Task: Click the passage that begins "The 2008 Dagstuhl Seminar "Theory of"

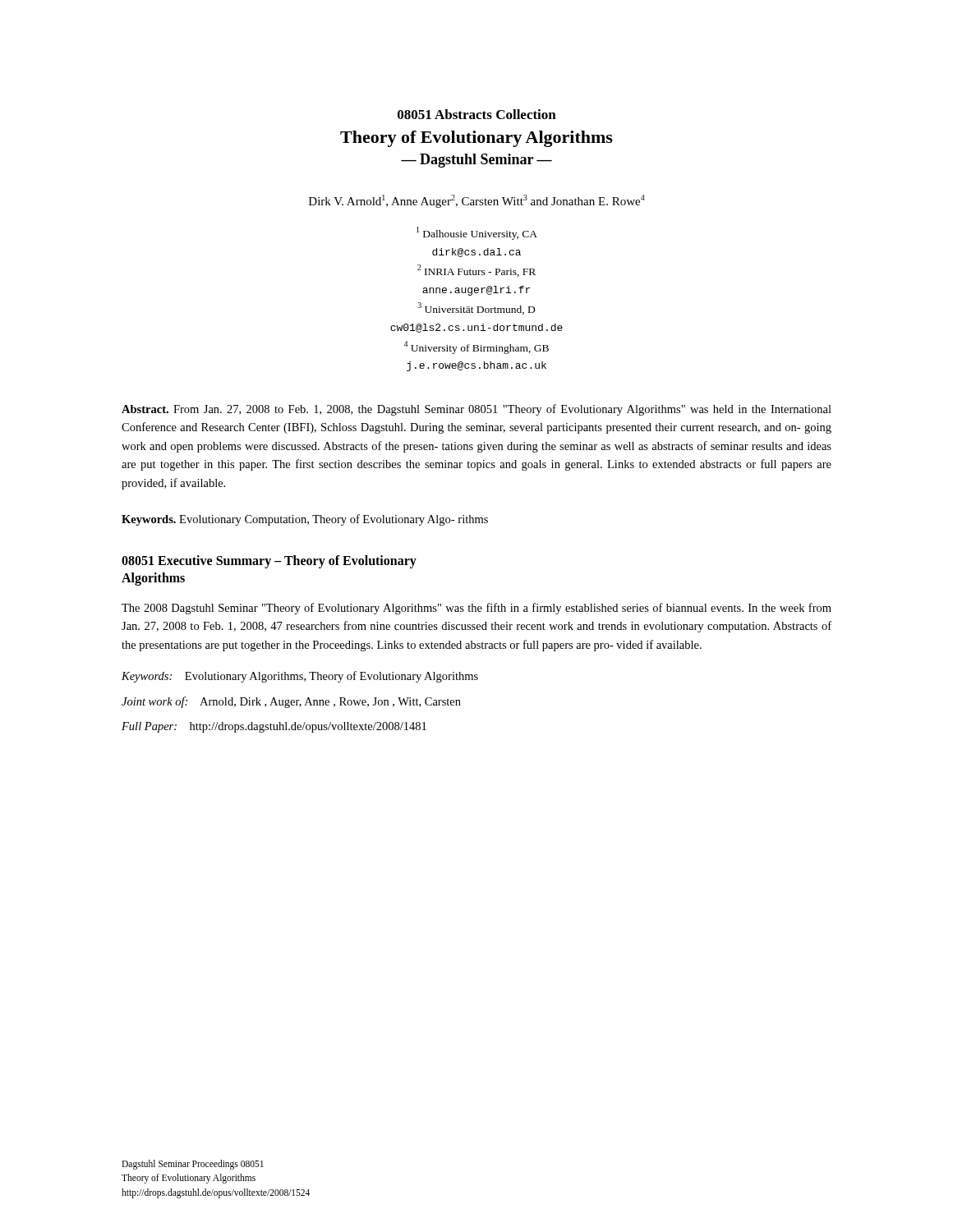Action: tap(476, 626)
